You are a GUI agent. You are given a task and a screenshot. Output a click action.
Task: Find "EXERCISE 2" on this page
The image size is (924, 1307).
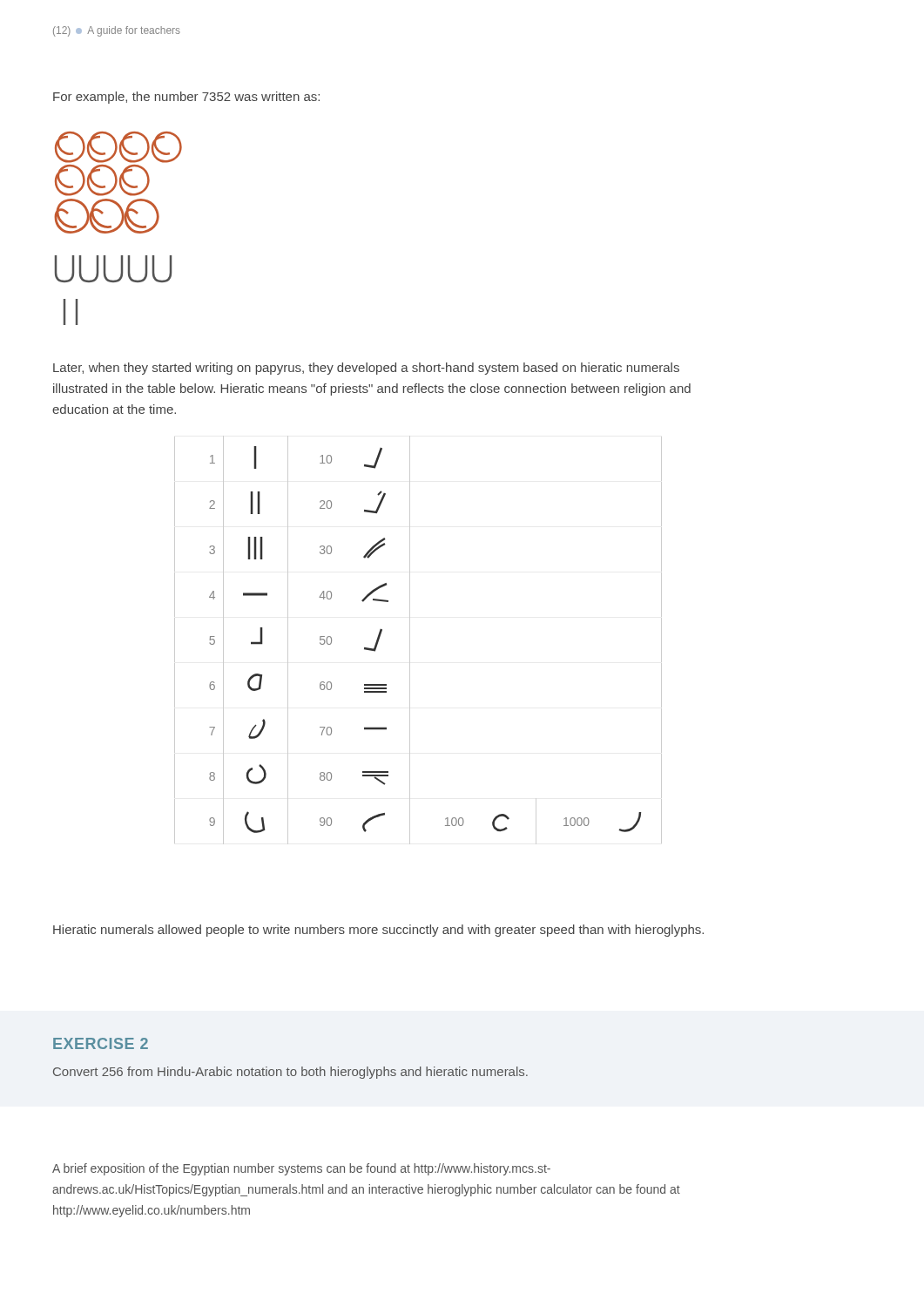pyautogui.click(x=101, y=1044)
